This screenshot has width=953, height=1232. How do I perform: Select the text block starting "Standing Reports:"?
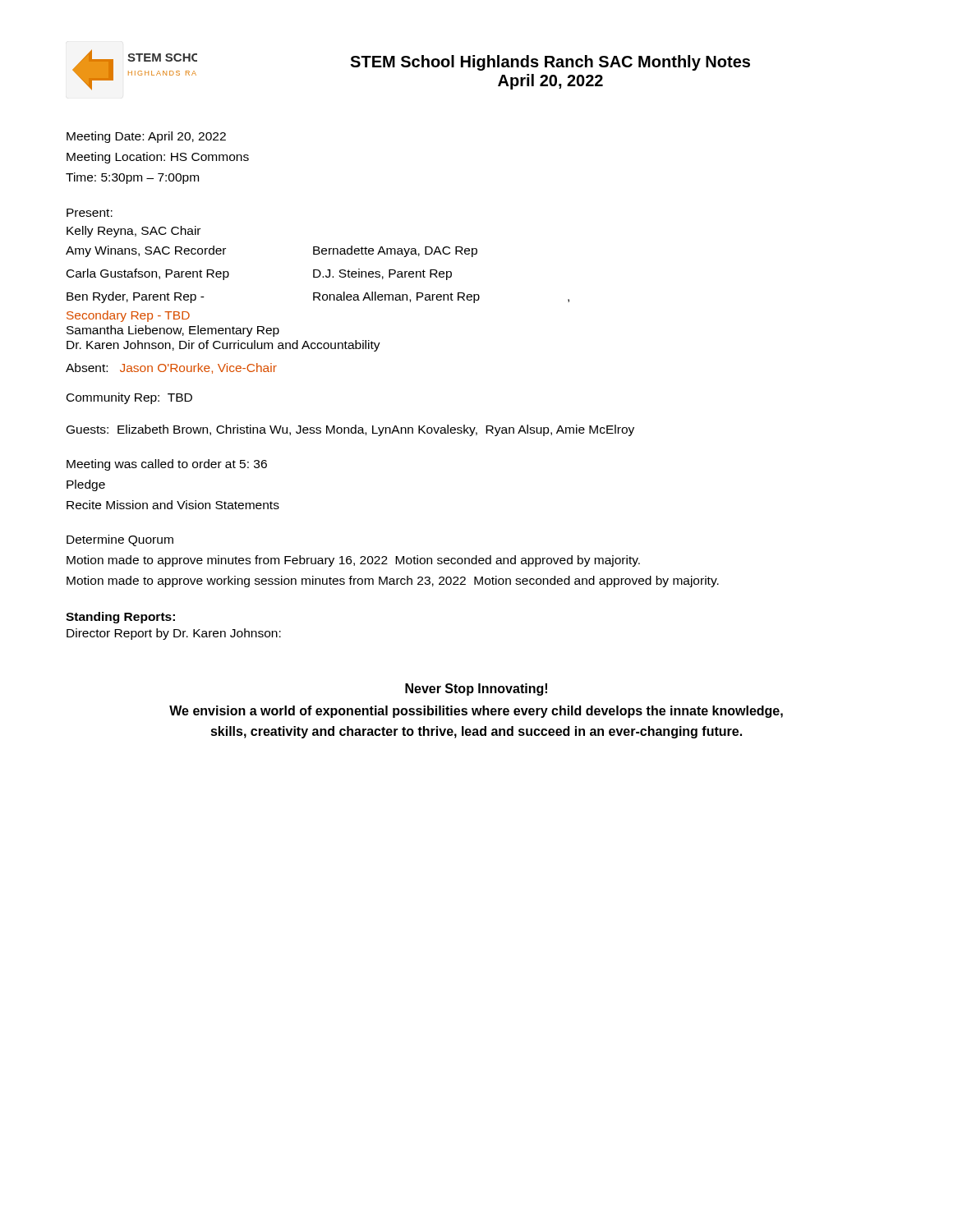(121, 616)
